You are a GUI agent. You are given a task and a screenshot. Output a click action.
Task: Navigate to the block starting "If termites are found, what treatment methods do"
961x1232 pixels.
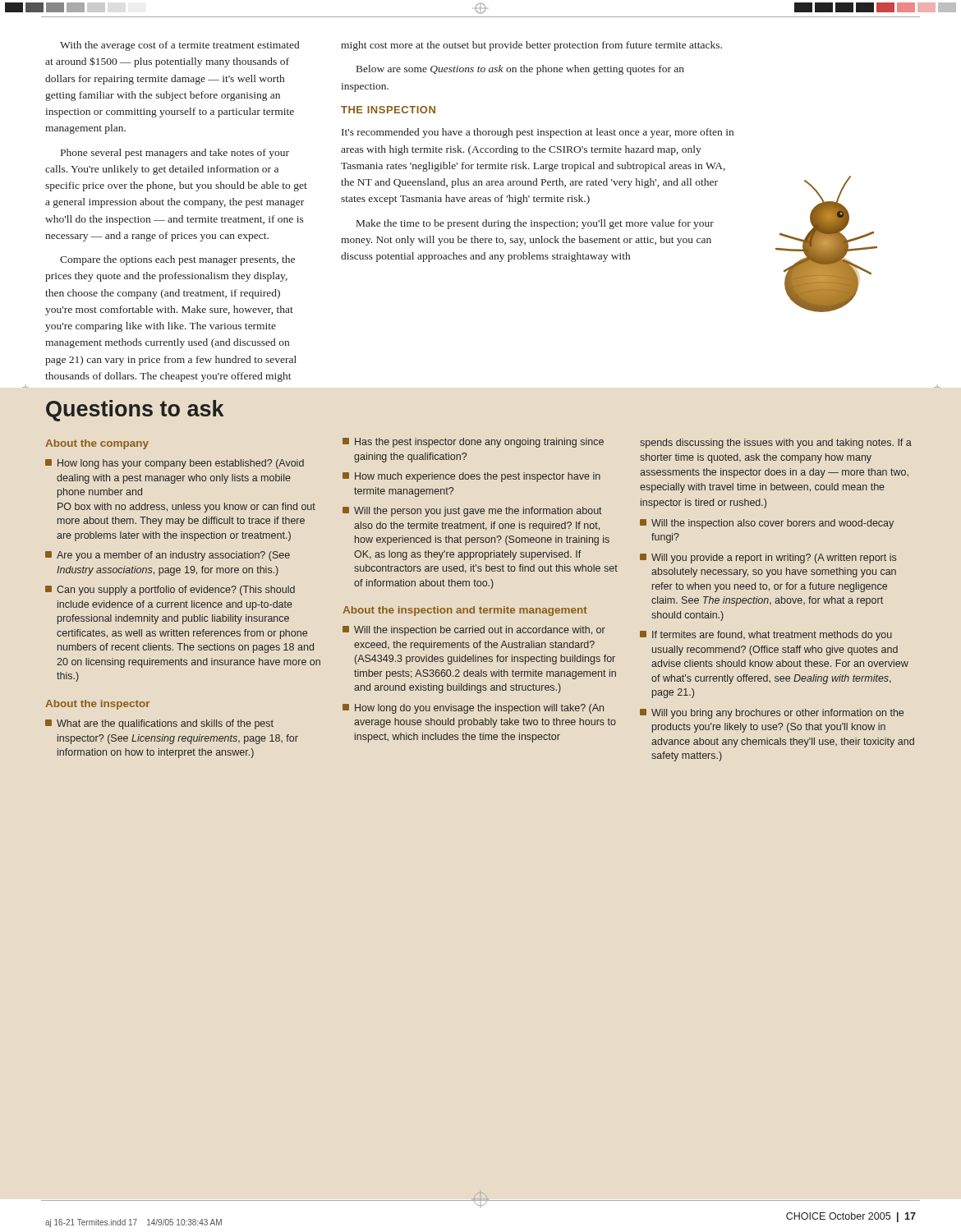778,664
